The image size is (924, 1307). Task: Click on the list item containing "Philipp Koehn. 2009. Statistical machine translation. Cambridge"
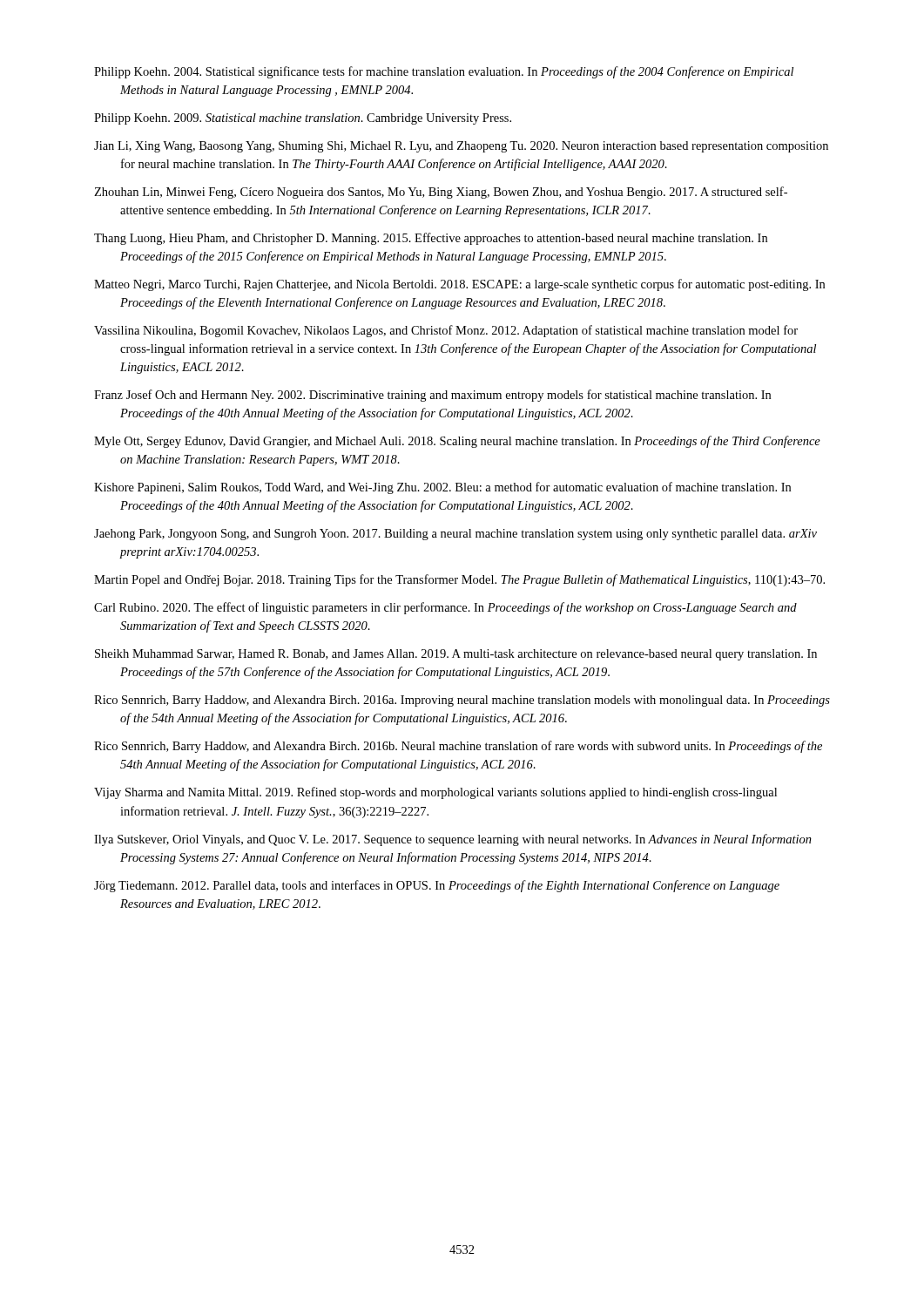click(x=303, y=118)
